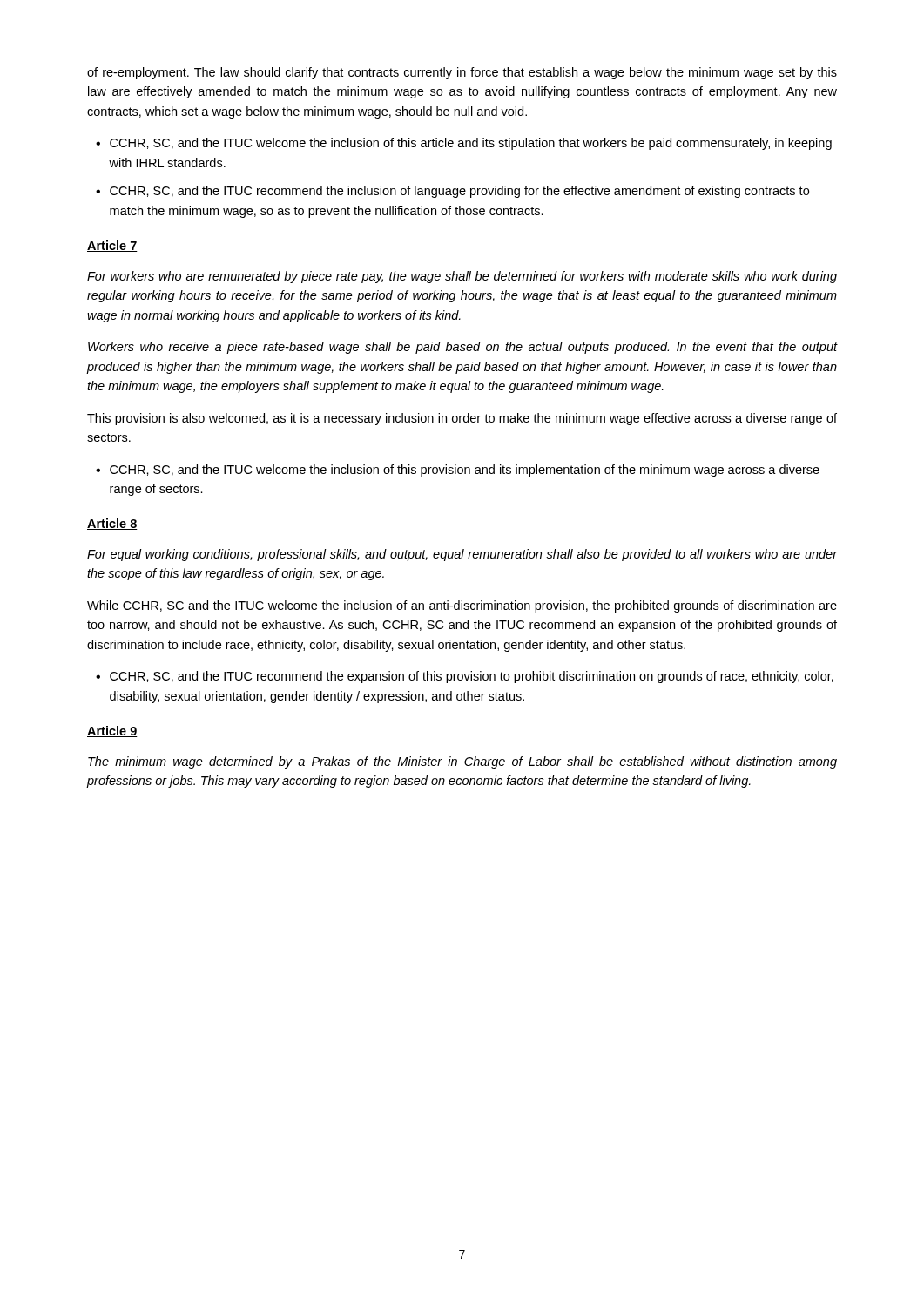This screenshot has width=924, height=1307.
Task: Select the text block with the text "This provision is also"
Action: pyautogui.click(x=462, y=428)
